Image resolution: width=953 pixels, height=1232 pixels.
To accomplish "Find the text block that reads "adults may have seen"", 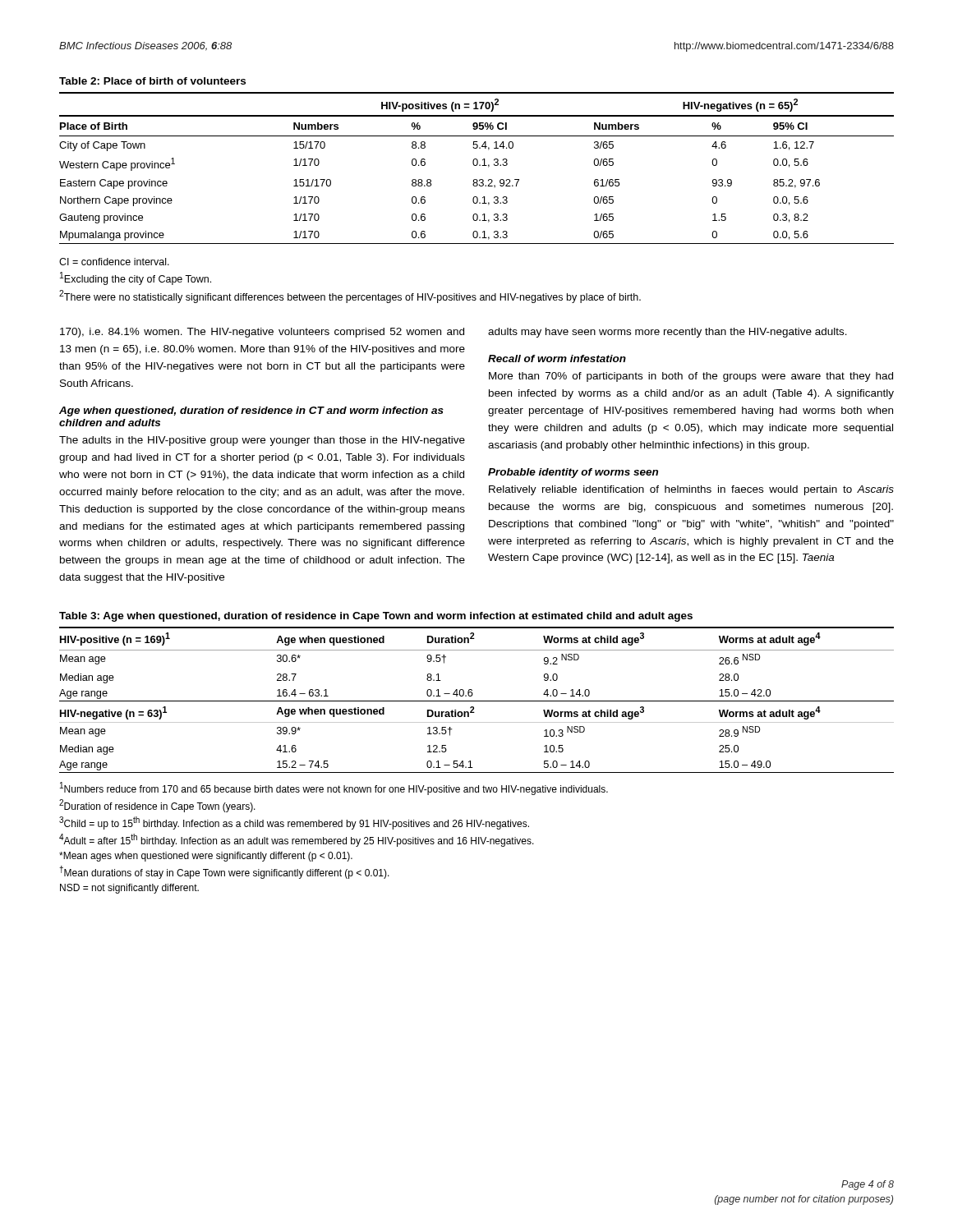I will [668, 332].
